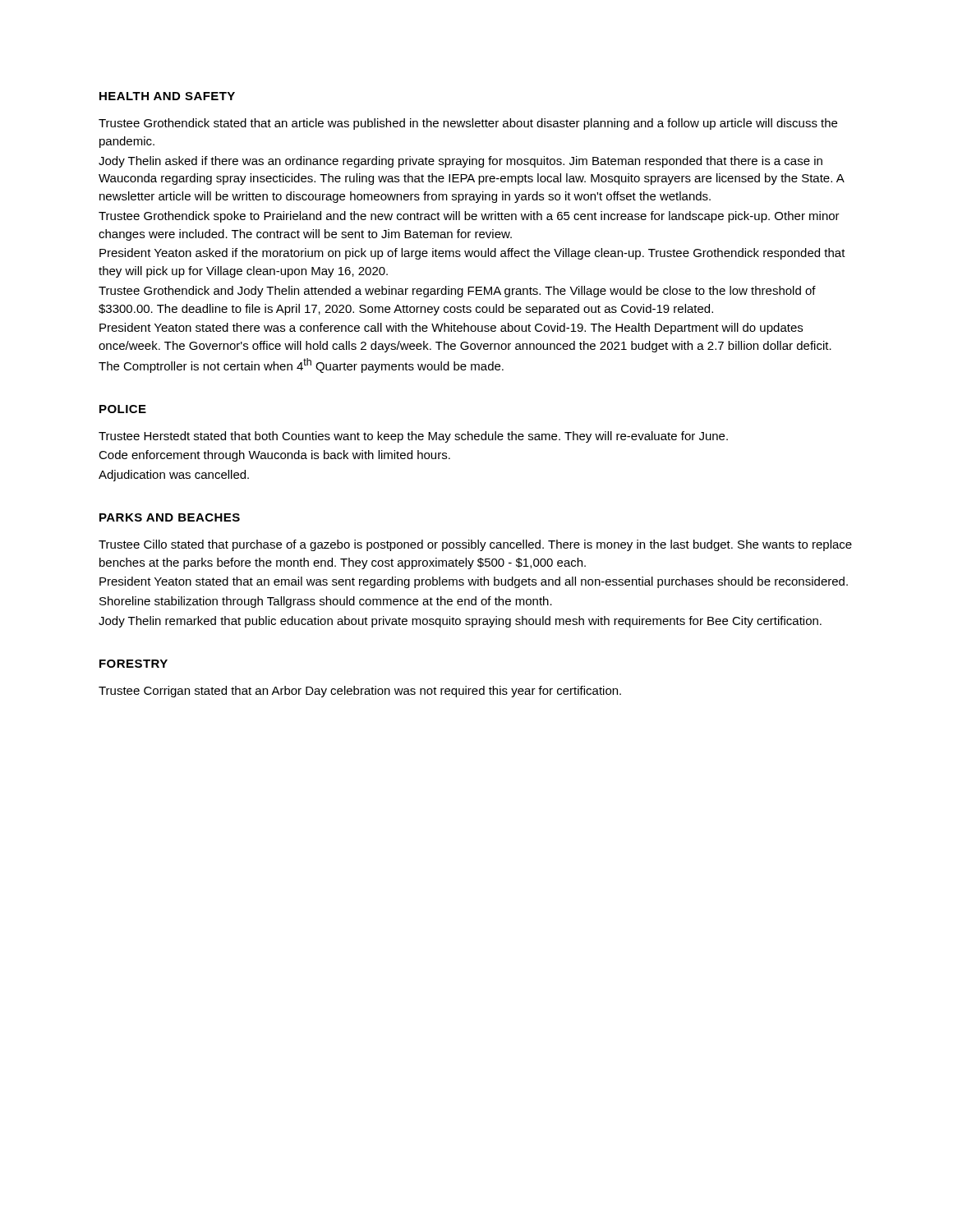Point to the block beginning "Code enforcement through Wauconda is back with"
This screenshot has width=953, height=1232.
pos(275,455)
